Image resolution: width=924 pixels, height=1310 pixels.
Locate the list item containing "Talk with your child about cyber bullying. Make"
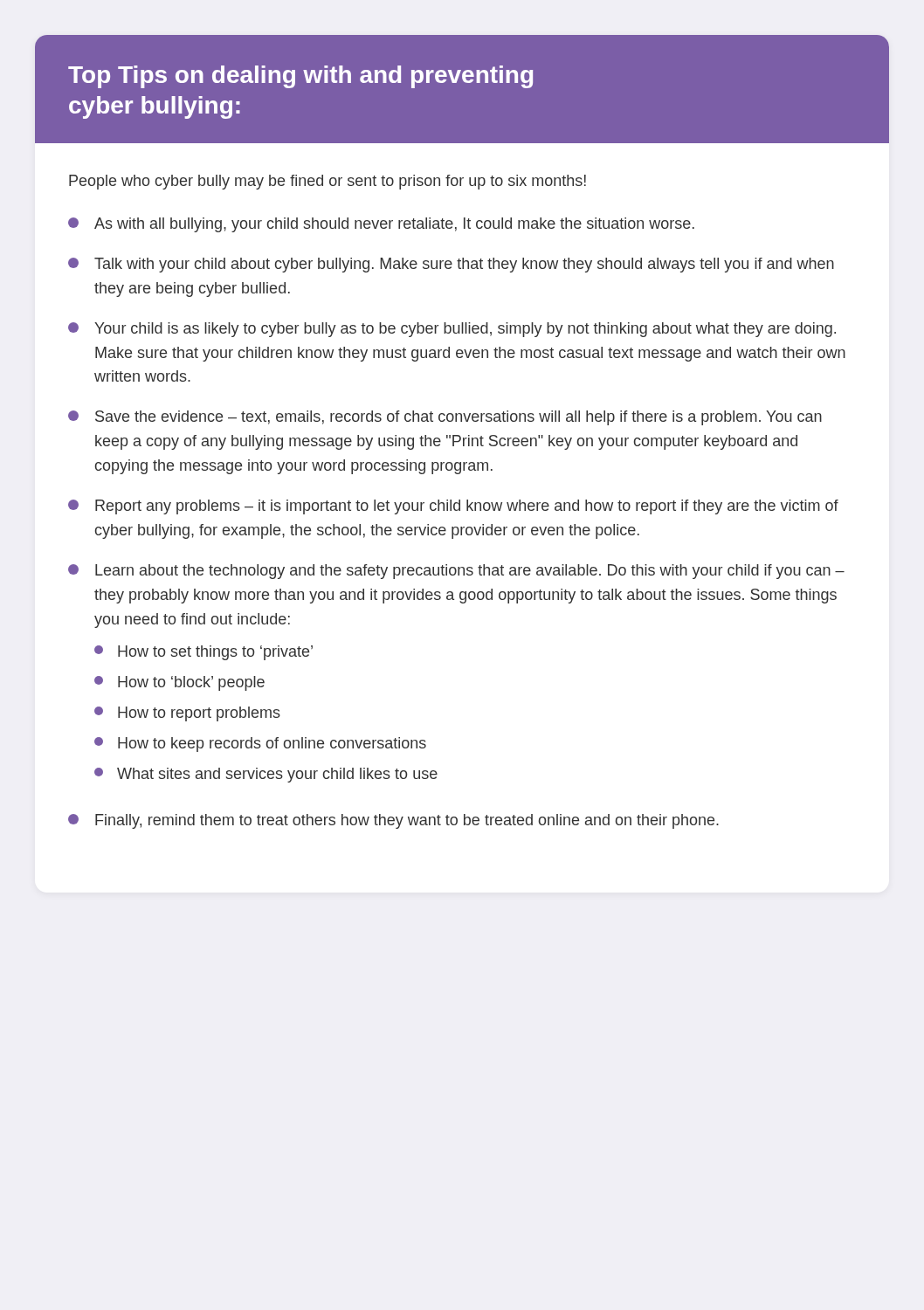pos(462,277)
